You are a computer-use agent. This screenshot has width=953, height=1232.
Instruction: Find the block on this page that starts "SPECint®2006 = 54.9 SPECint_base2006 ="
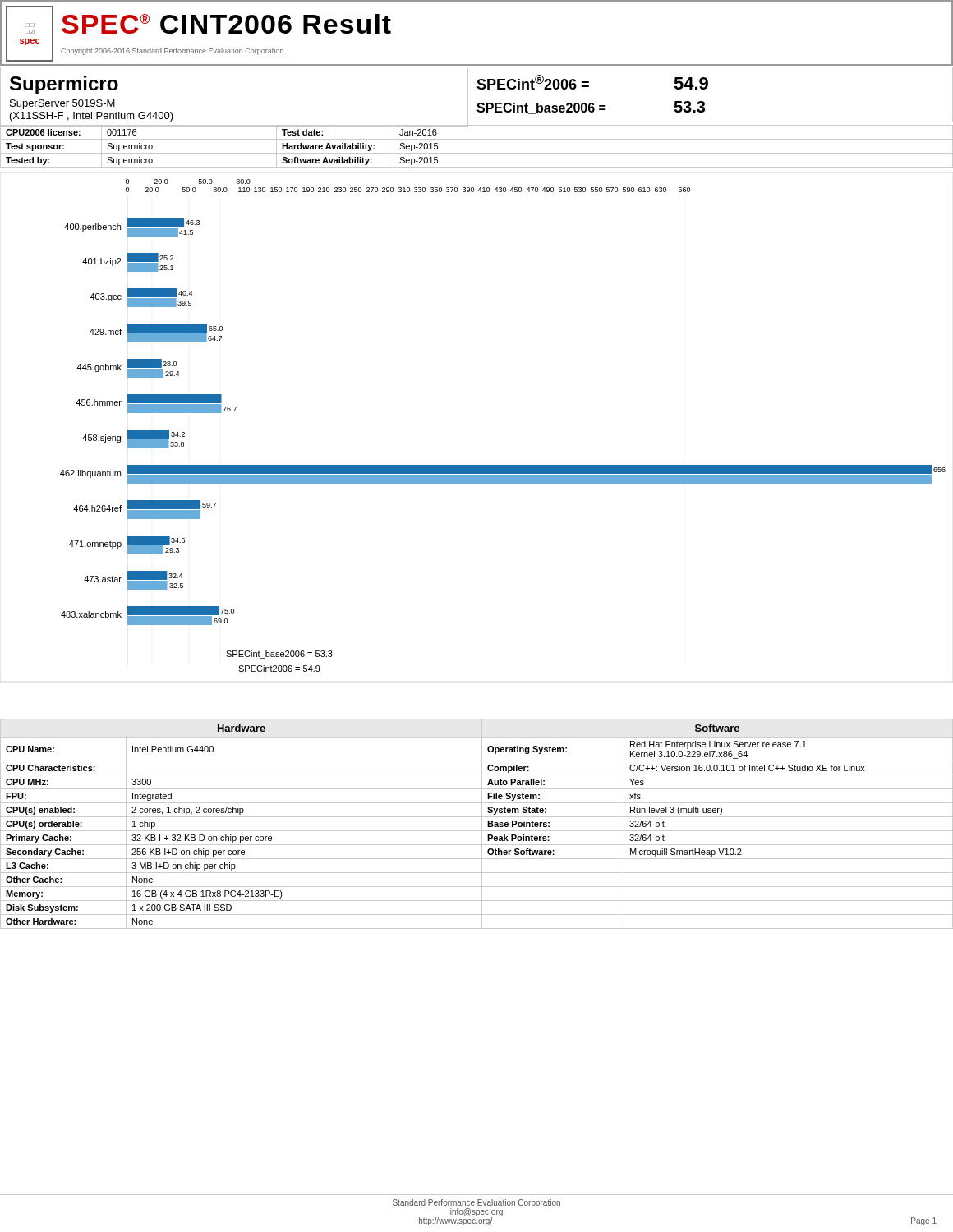coord(710,94)
